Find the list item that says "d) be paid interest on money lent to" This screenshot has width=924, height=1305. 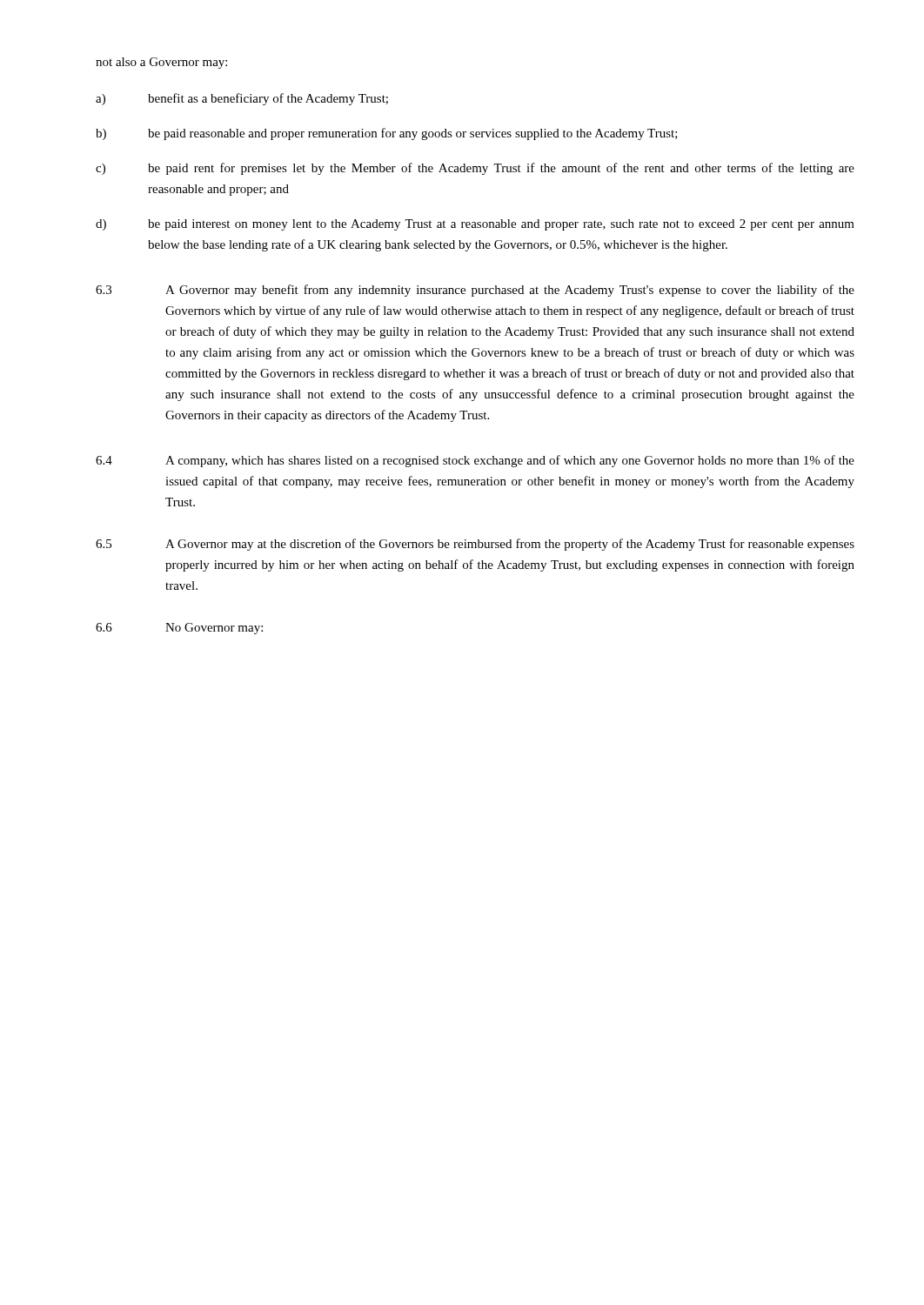tap(475, 234)
